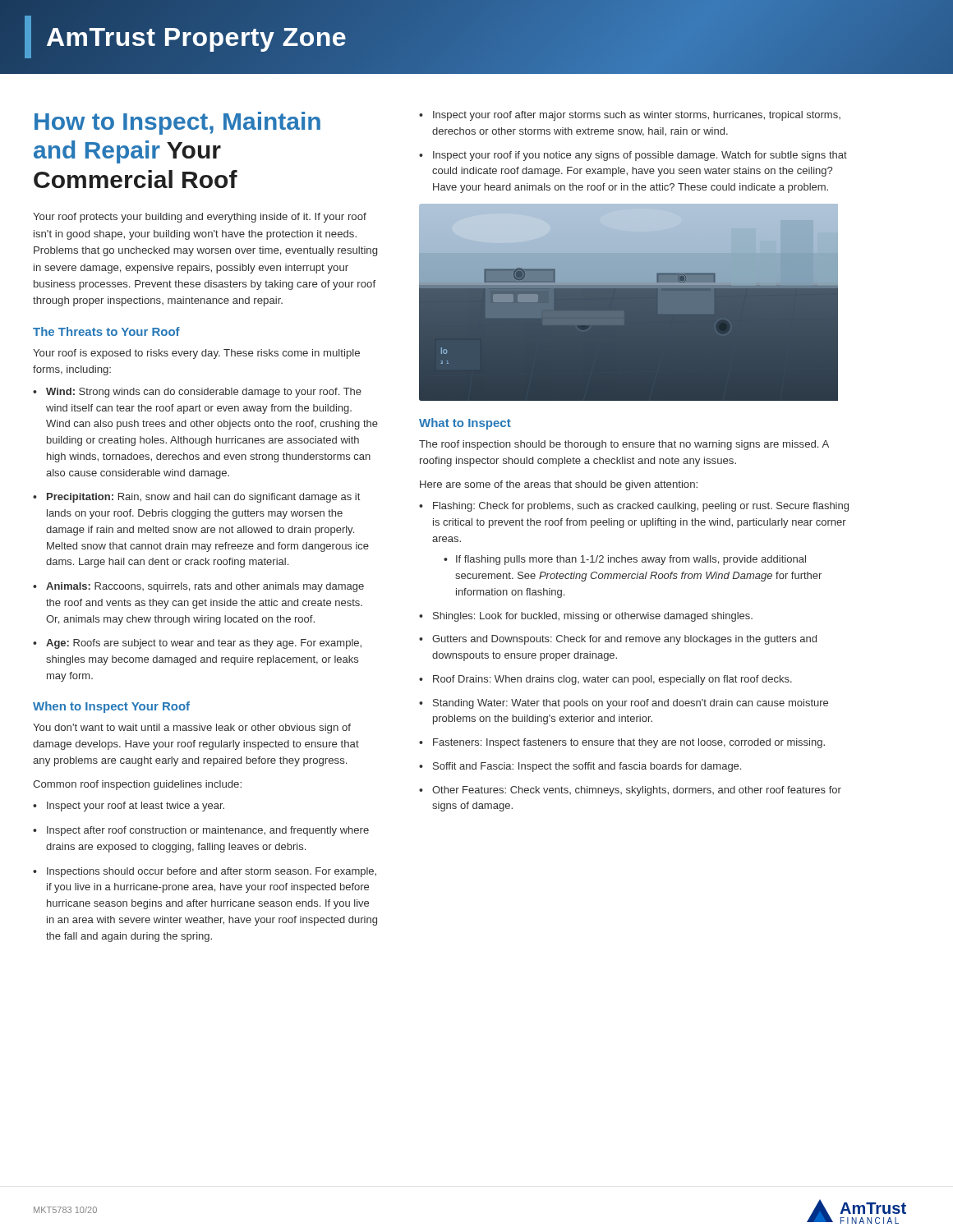Screen dimensions: 1232x953
Task: Find the text block starting "Inspect your roof if you notice any signs"
Action: click(x=639, y=171)
